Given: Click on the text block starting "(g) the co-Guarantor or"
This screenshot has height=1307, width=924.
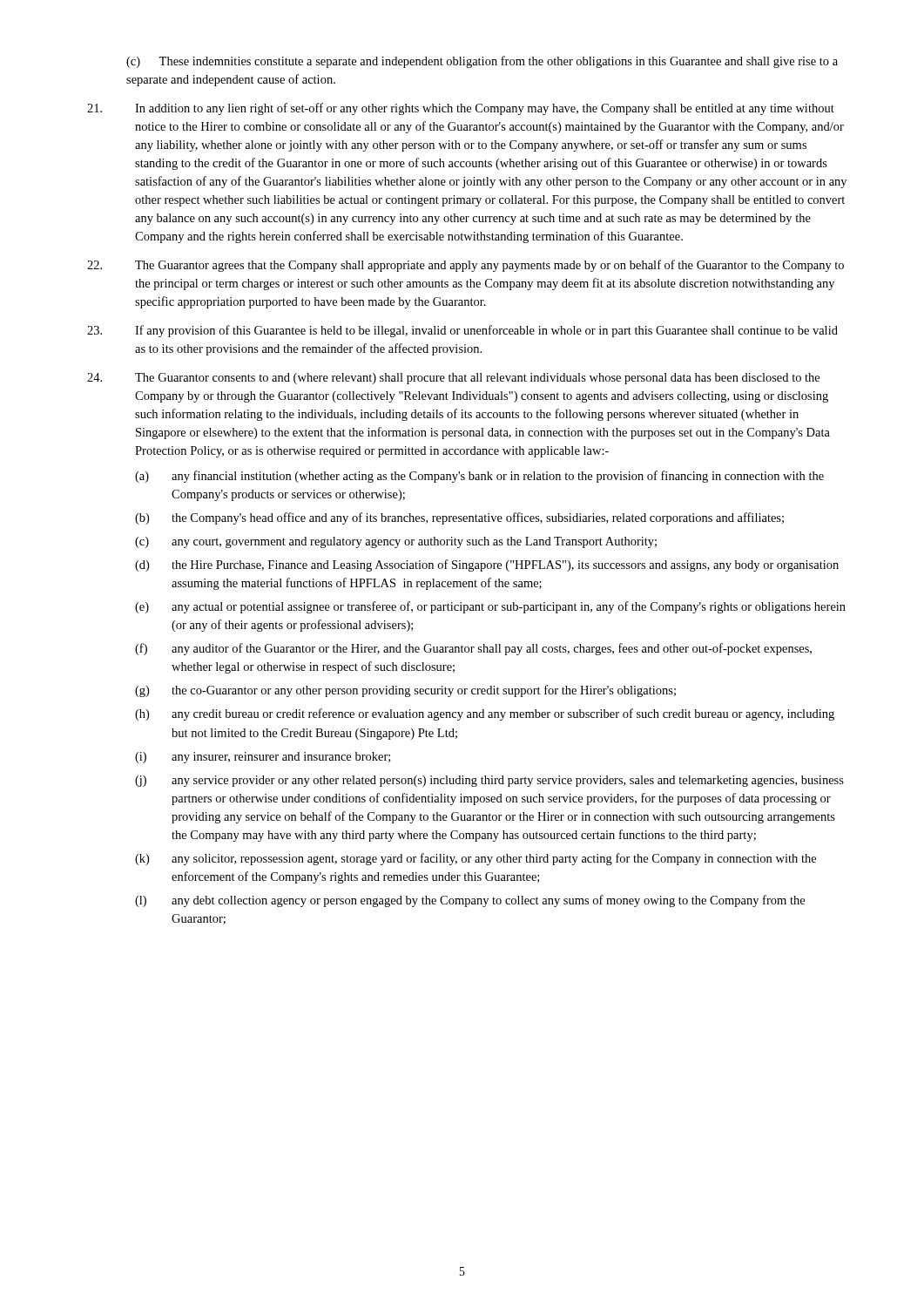Looking at the screenshot, I should click(492, 691).
